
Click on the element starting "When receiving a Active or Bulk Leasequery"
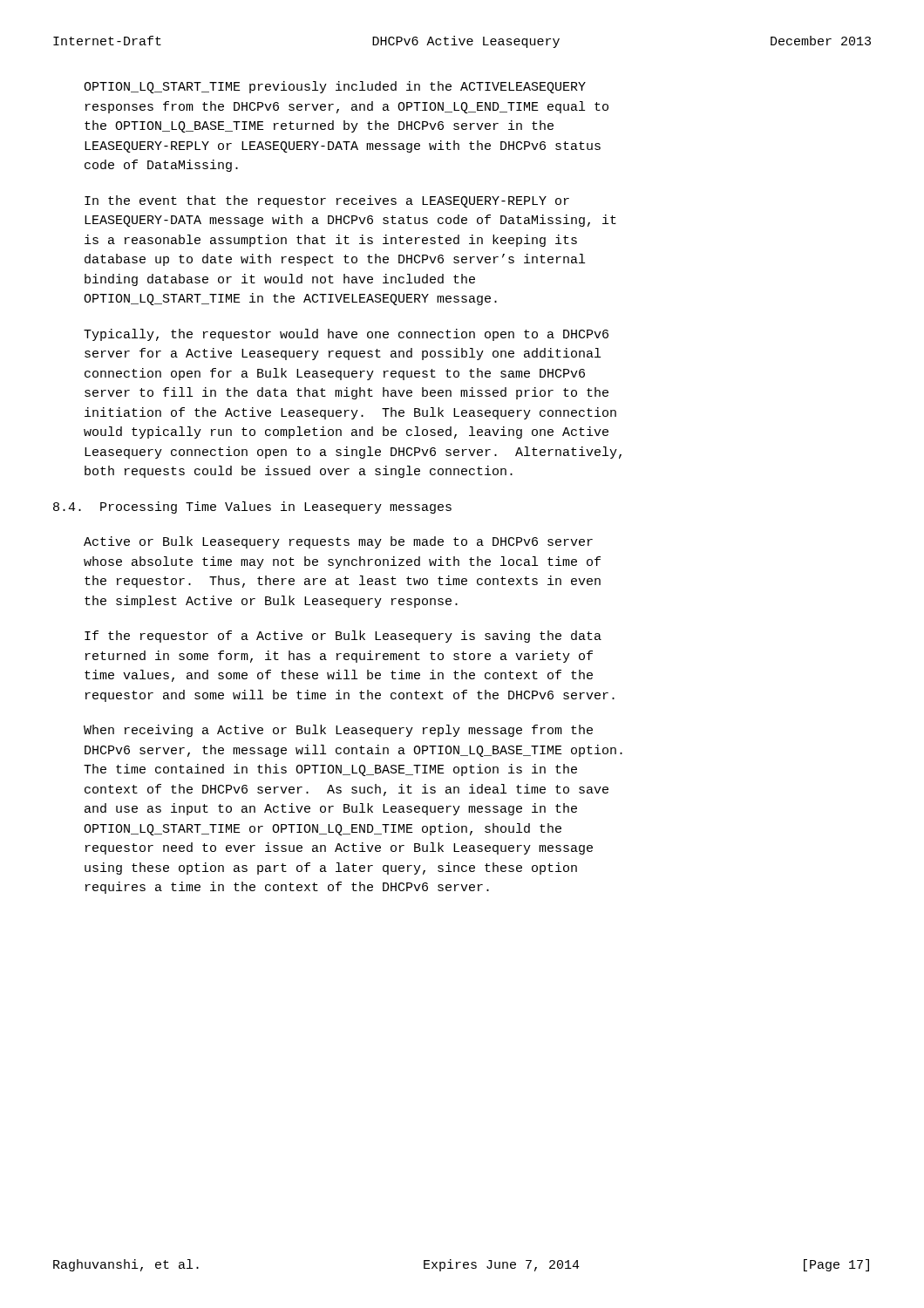(354, 810)
